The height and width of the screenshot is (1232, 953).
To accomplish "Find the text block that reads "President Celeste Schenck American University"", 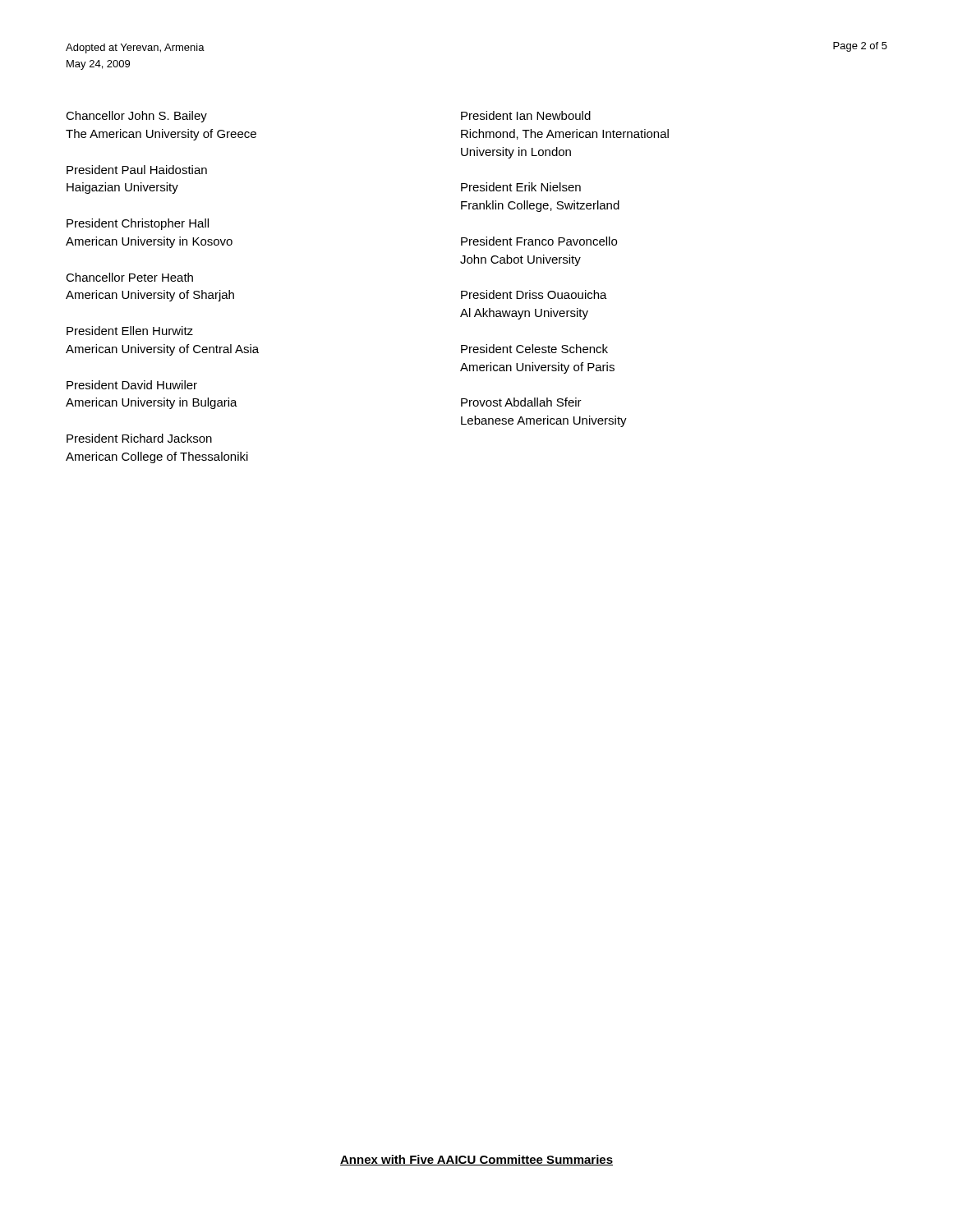I will click(534, 349).
